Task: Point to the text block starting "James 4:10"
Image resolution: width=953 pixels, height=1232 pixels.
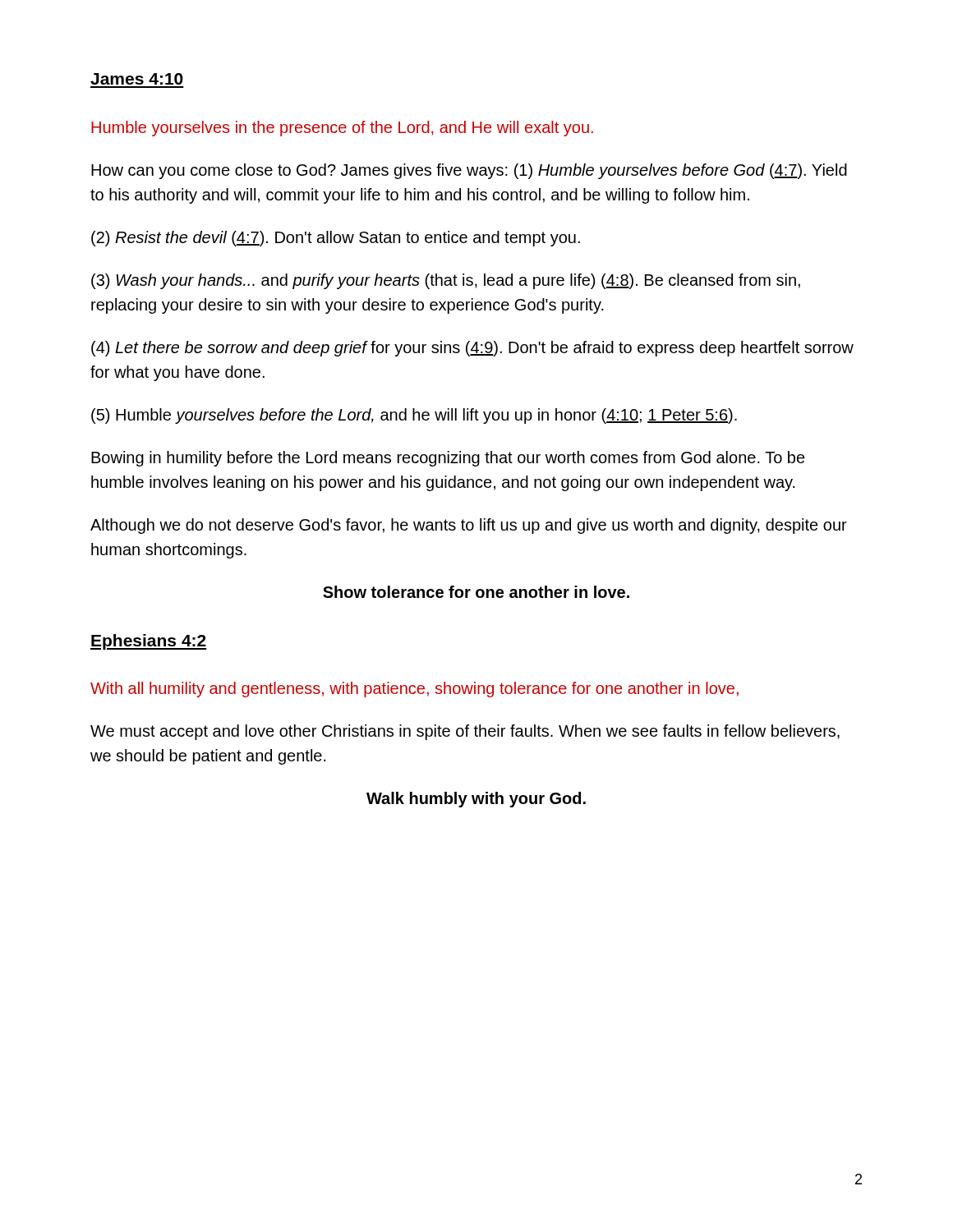Action: coord(137,78)
